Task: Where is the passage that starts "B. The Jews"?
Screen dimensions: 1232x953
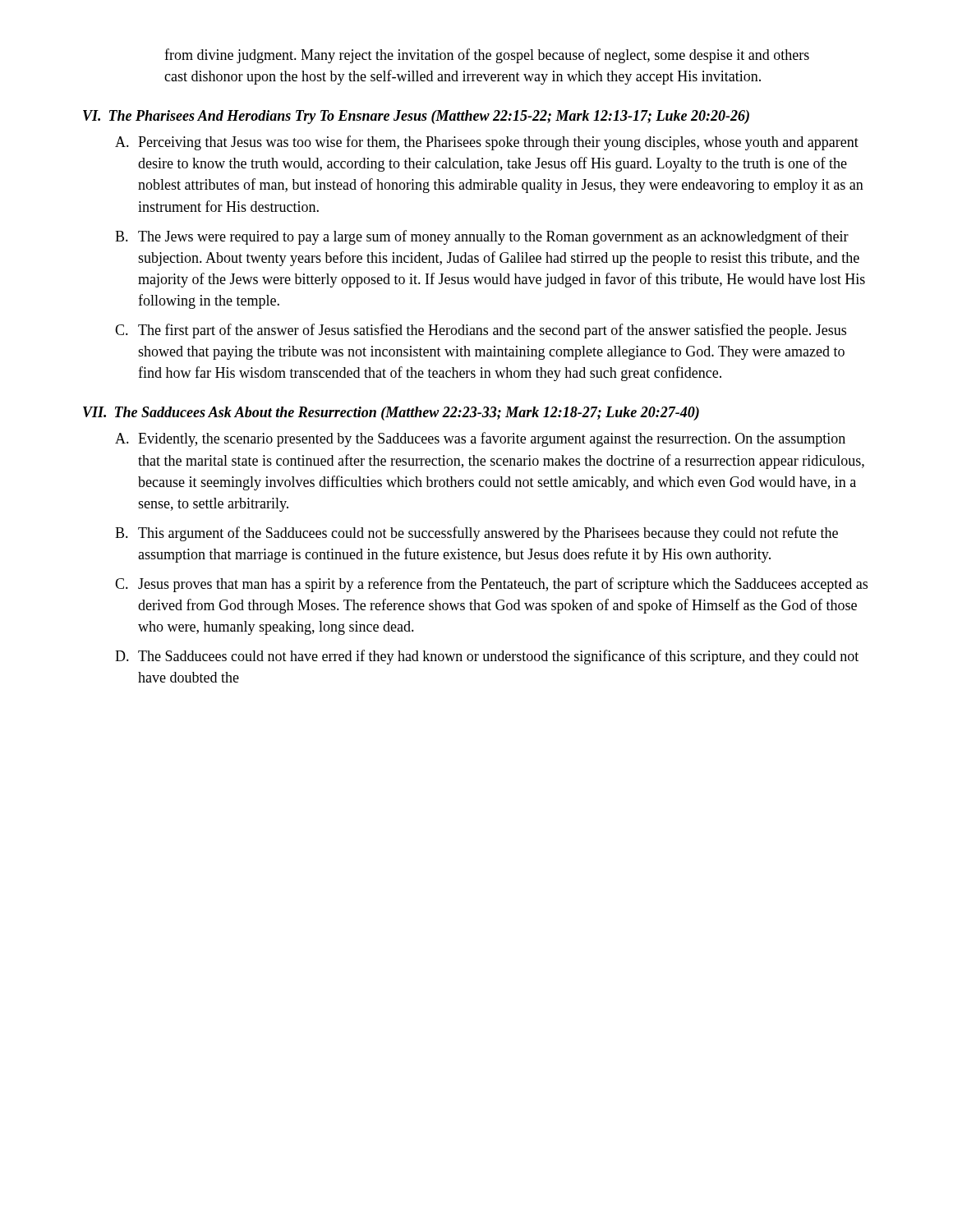Action: click(493, 268)
